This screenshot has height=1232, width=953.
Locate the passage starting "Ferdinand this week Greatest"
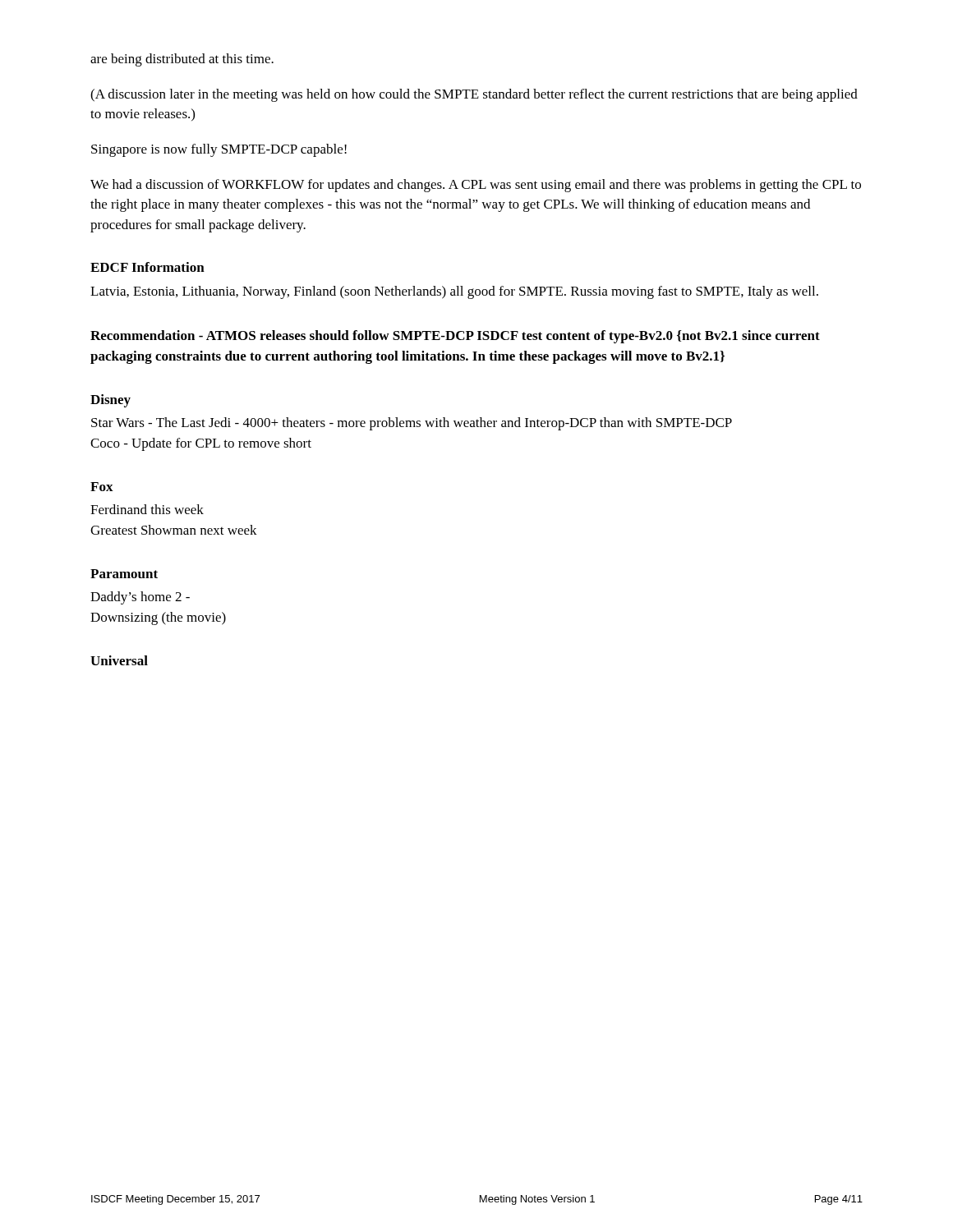click(x=174, y=520)
